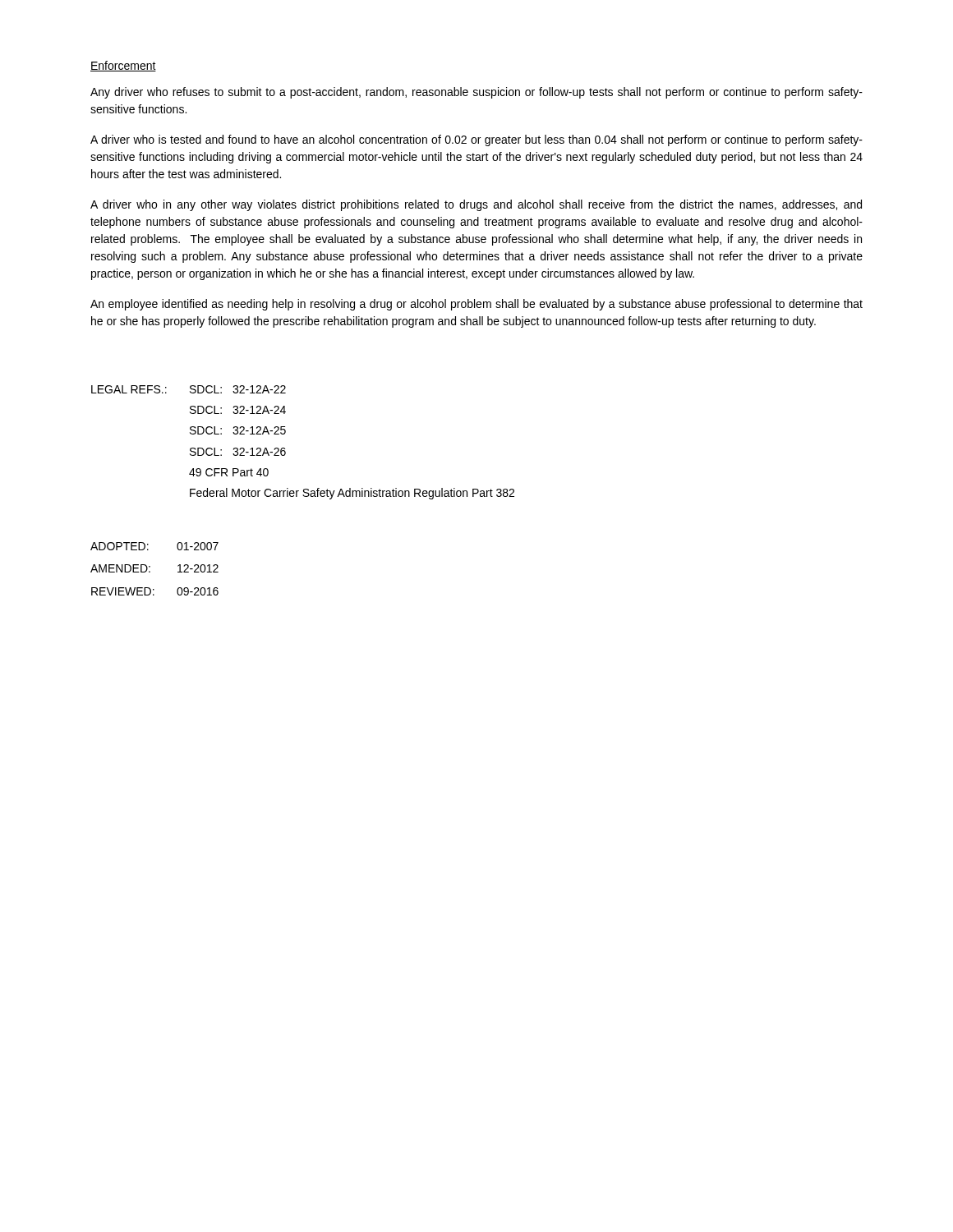953x1232 pixels.
Task: Point to the passage starting "A driver who in any other way violates"
Action: (x=476, y=239)
